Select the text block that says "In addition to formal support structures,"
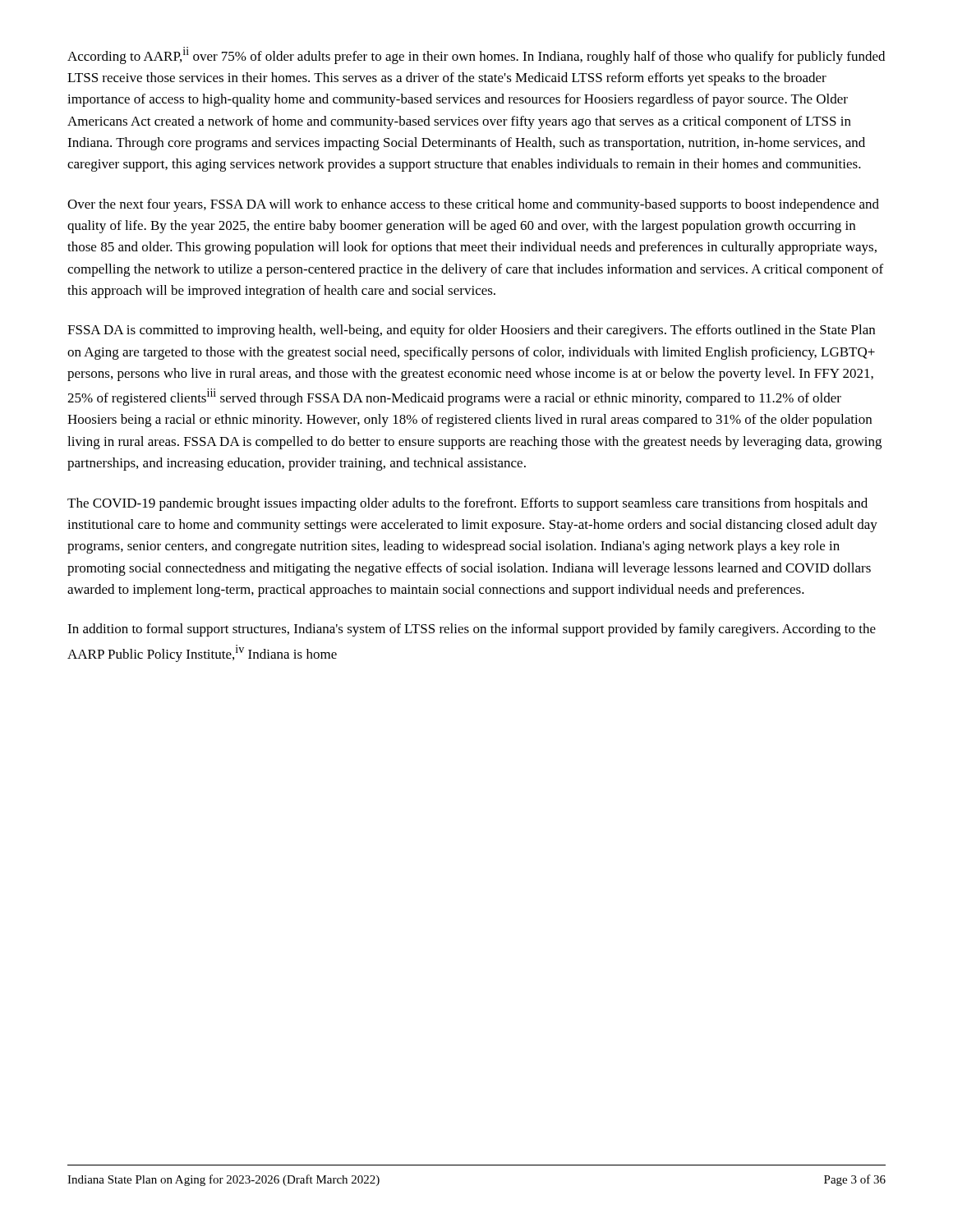The height and width of the screenshot is (1232, 953). pyautogui.click(x=472, y=641)
